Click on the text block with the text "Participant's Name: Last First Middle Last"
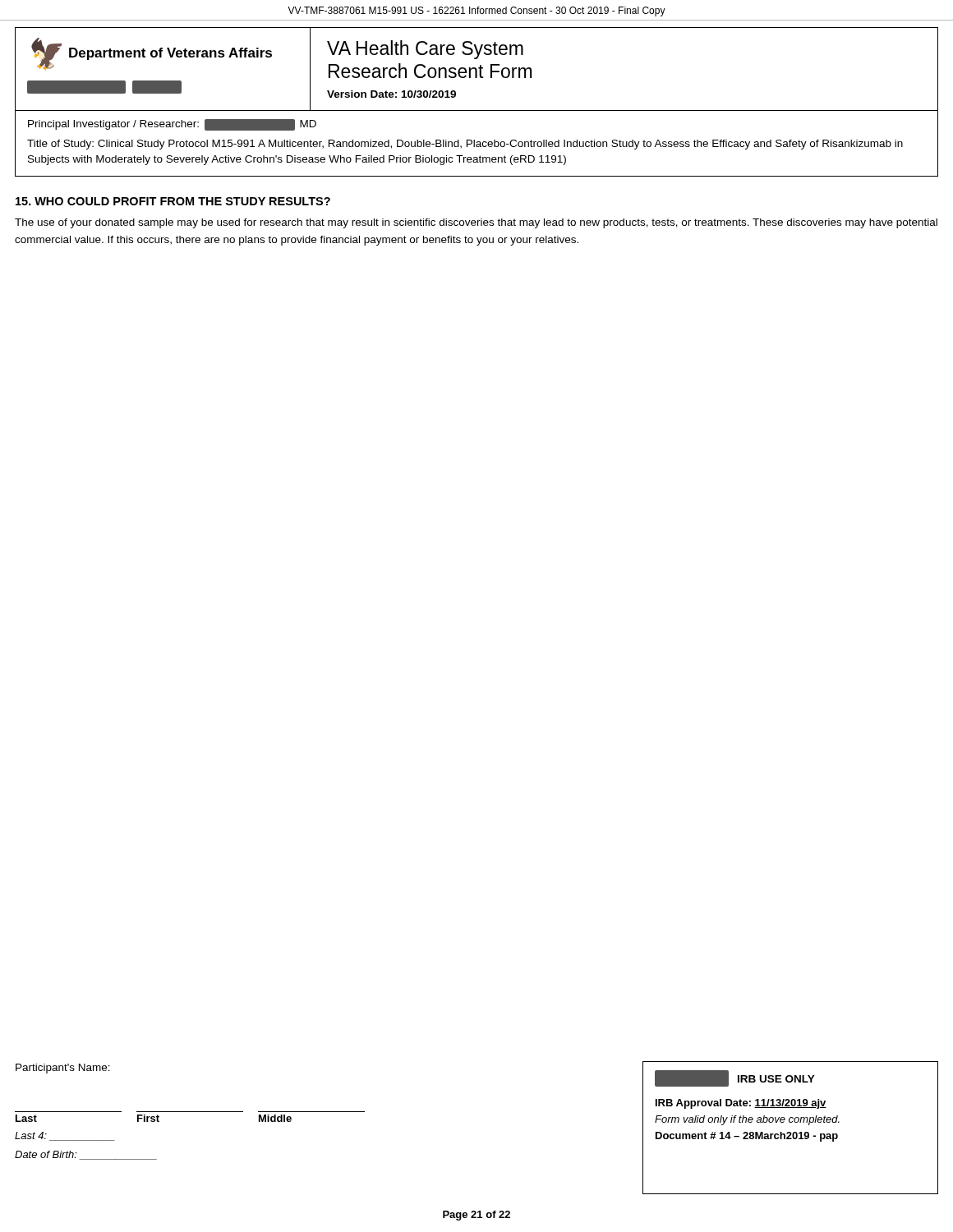The image size is (953, 1232). pos(316,1111)
